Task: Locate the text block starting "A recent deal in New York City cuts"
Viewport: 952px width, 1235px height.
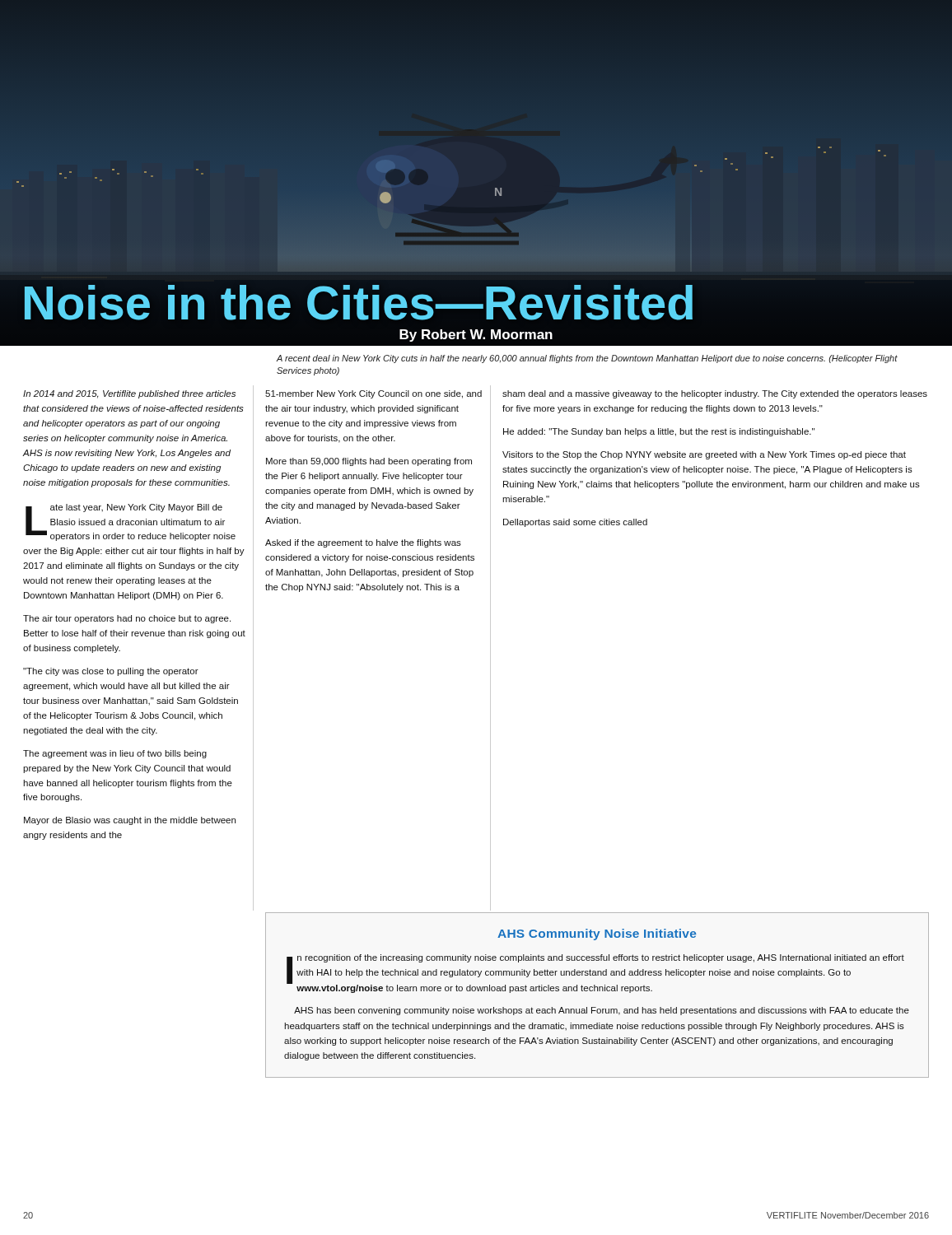Action: coord(587,365)
